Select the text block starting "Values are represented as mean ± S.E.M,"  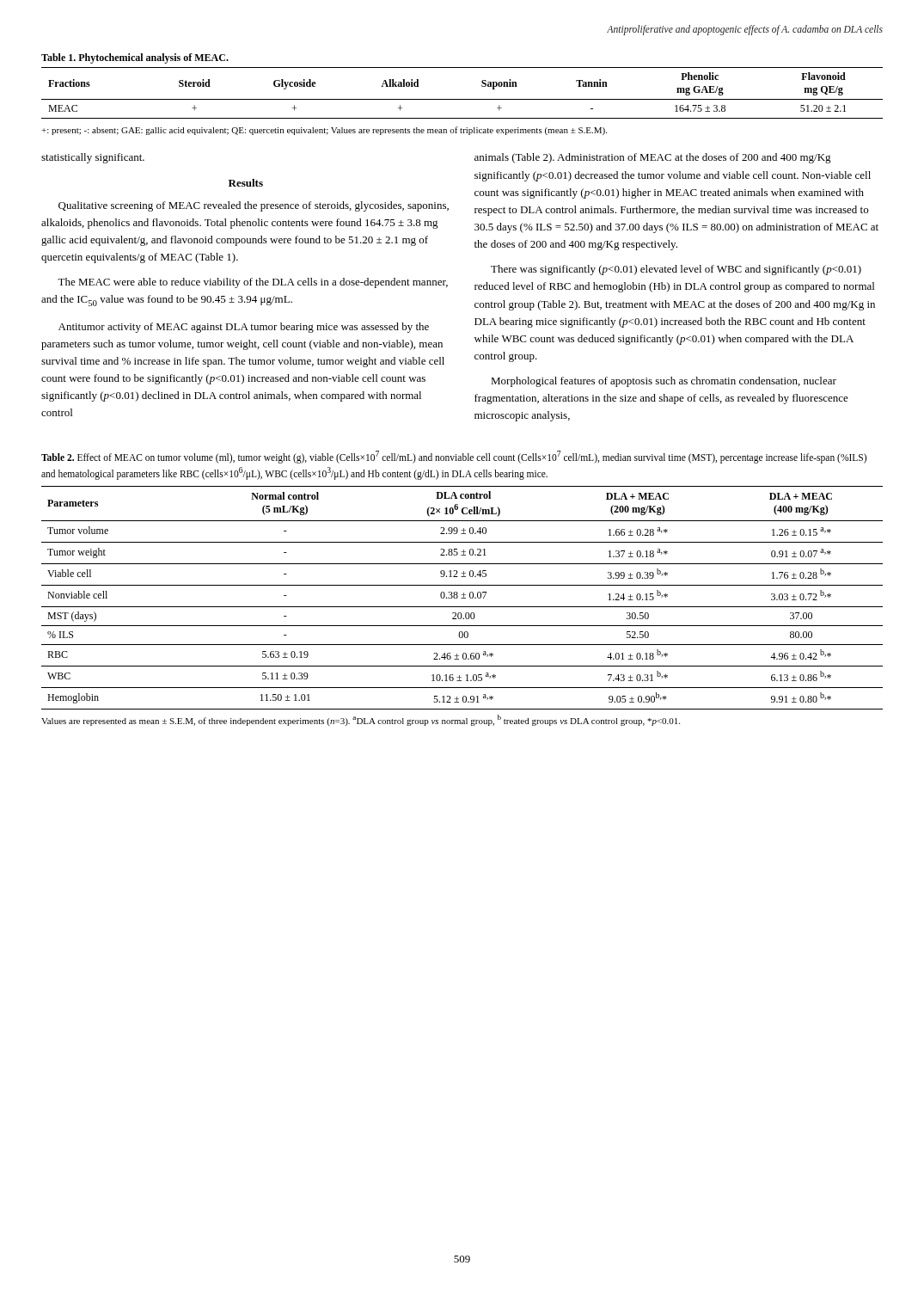tap(361, 719)
